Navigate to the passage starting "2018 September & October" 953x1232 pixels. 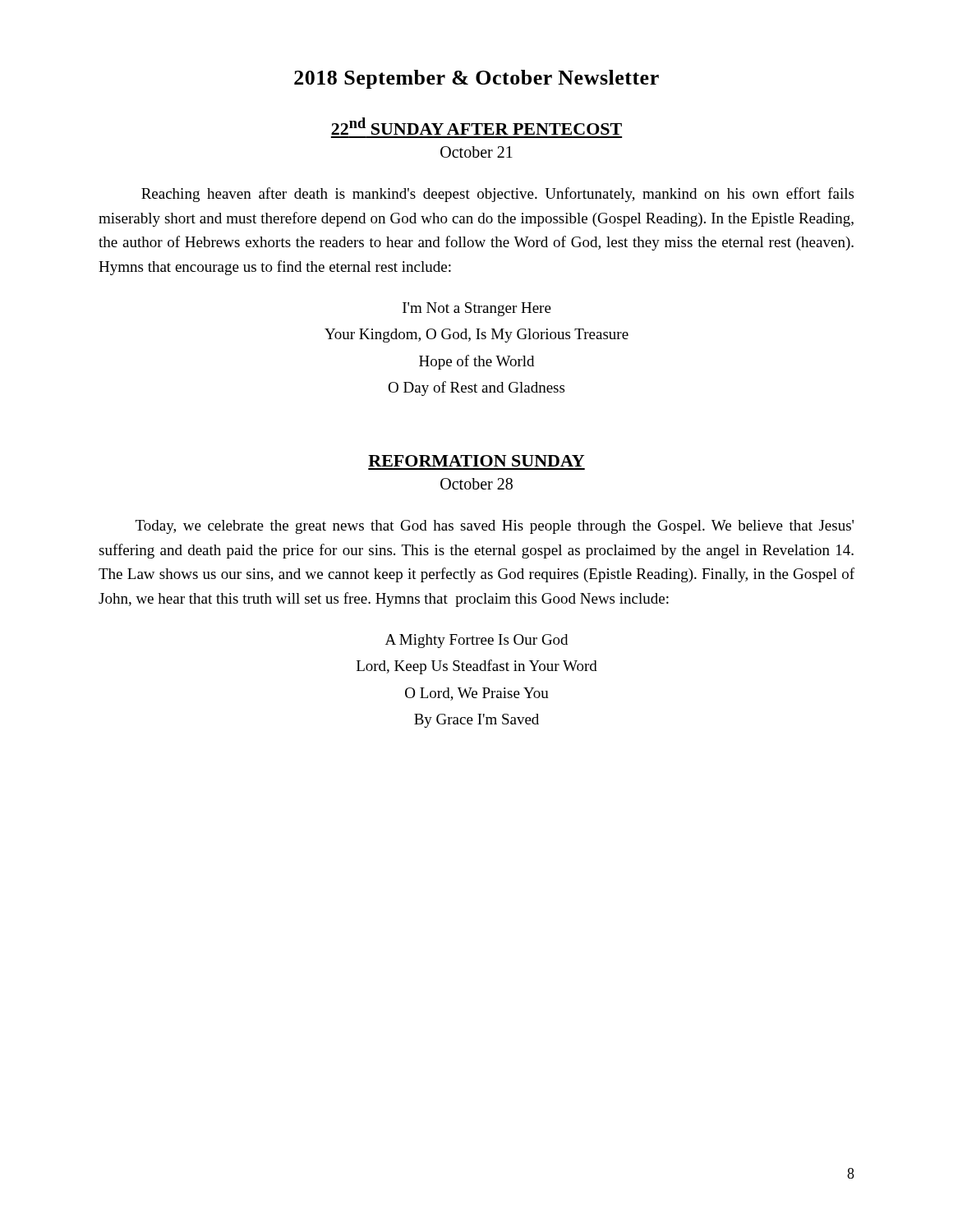476,78
